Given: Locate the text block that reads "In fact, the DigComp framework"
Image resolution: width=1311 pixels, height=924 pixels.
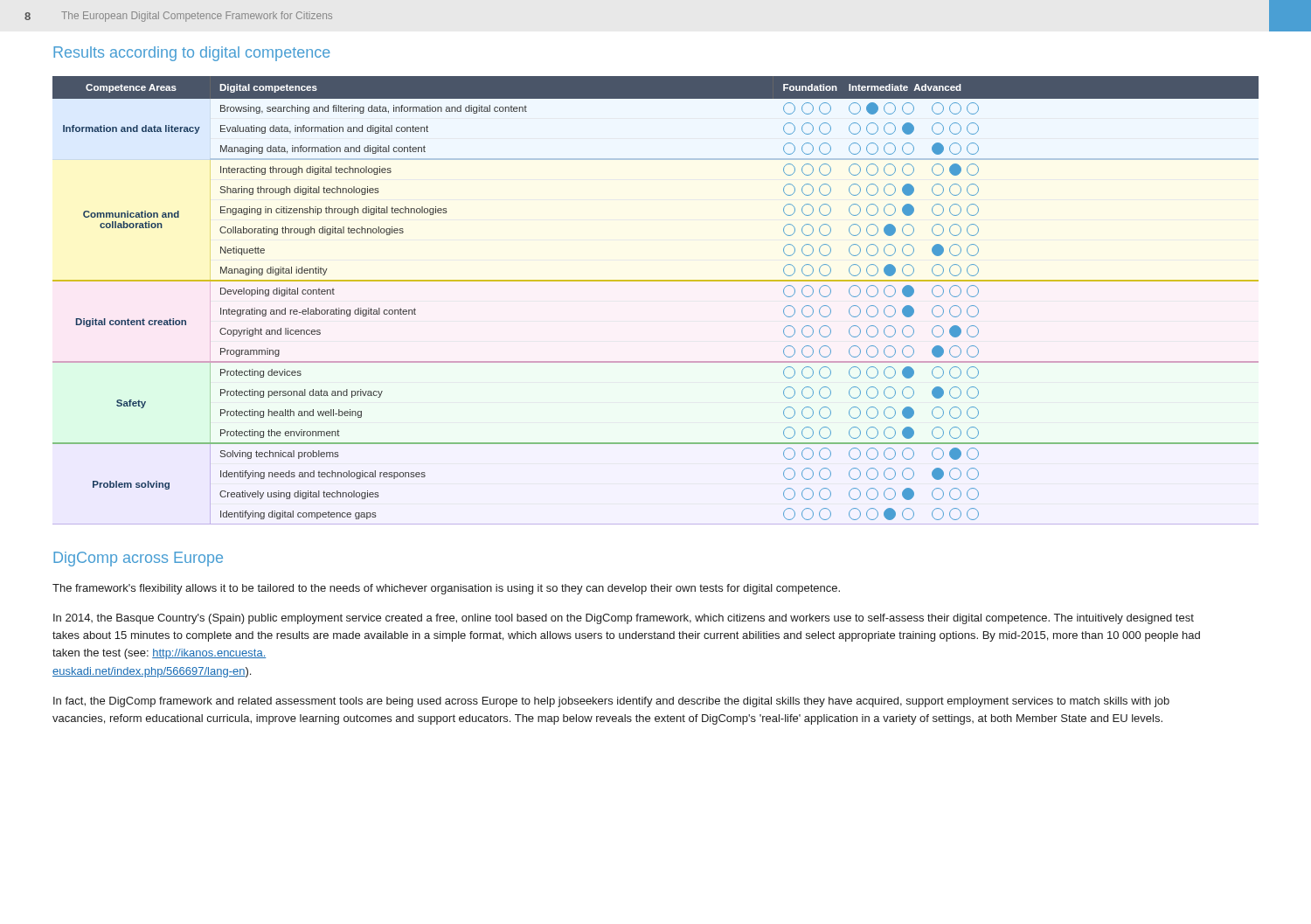Looking at the screenshot, I should [x=611, y=709].
